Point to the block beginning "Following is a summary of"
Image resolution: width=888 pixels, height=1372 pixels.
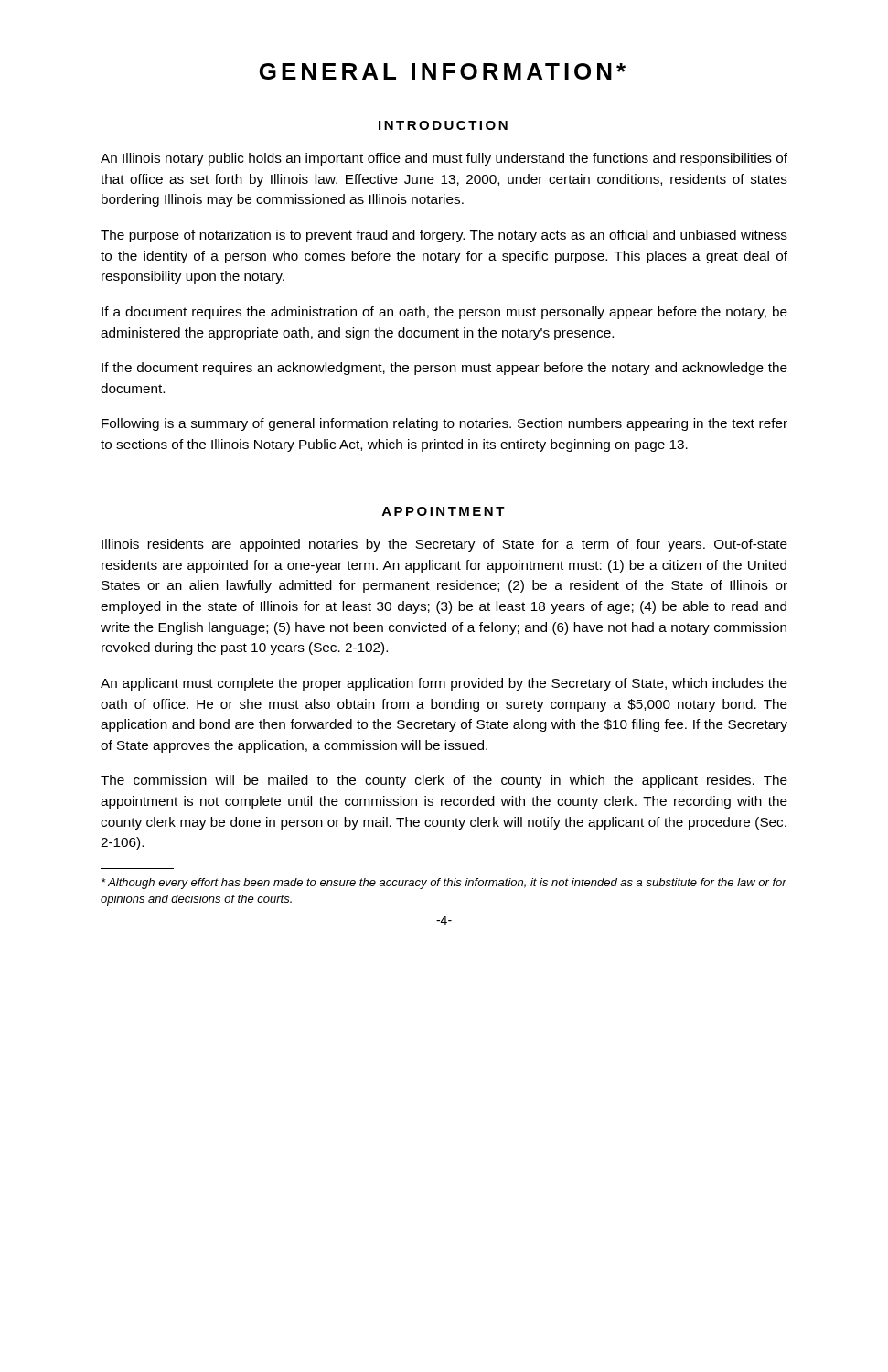click(444, 434)
